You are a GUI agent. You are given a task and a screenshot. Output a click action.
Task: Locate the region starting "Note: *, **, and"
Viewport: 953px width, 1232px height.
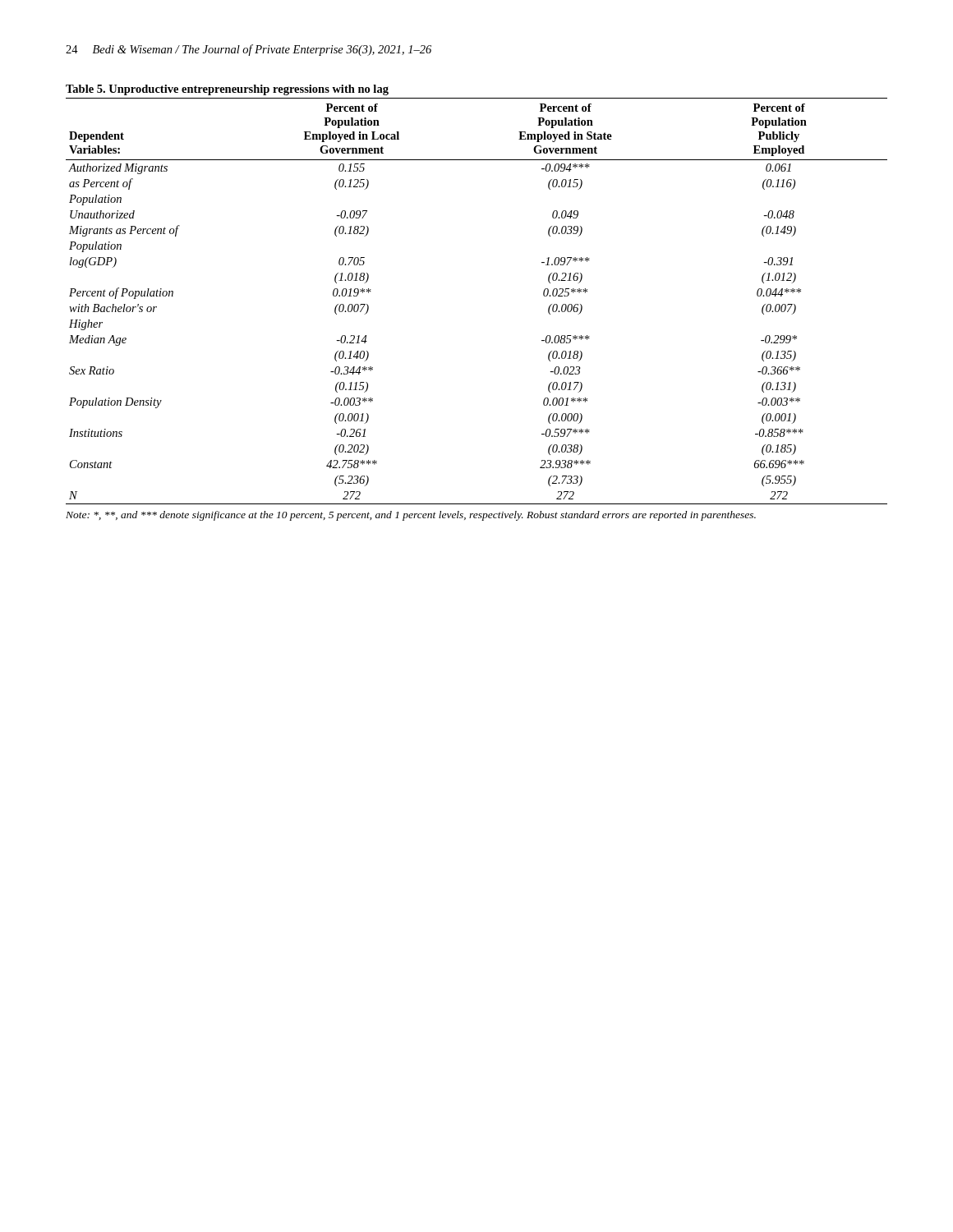tap(411, 515)
